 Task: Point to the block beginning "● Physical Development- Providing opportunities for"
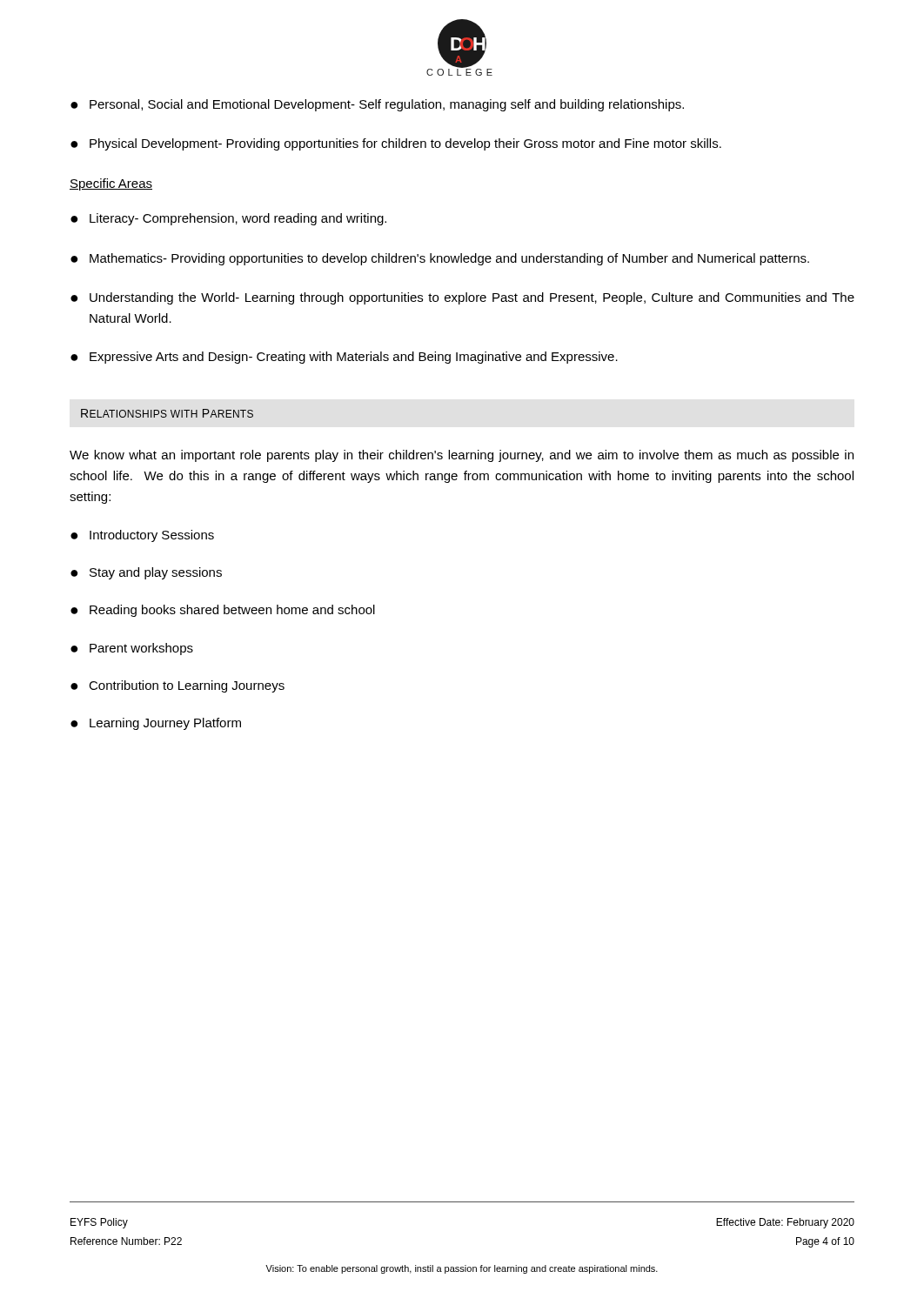point(396,144)
